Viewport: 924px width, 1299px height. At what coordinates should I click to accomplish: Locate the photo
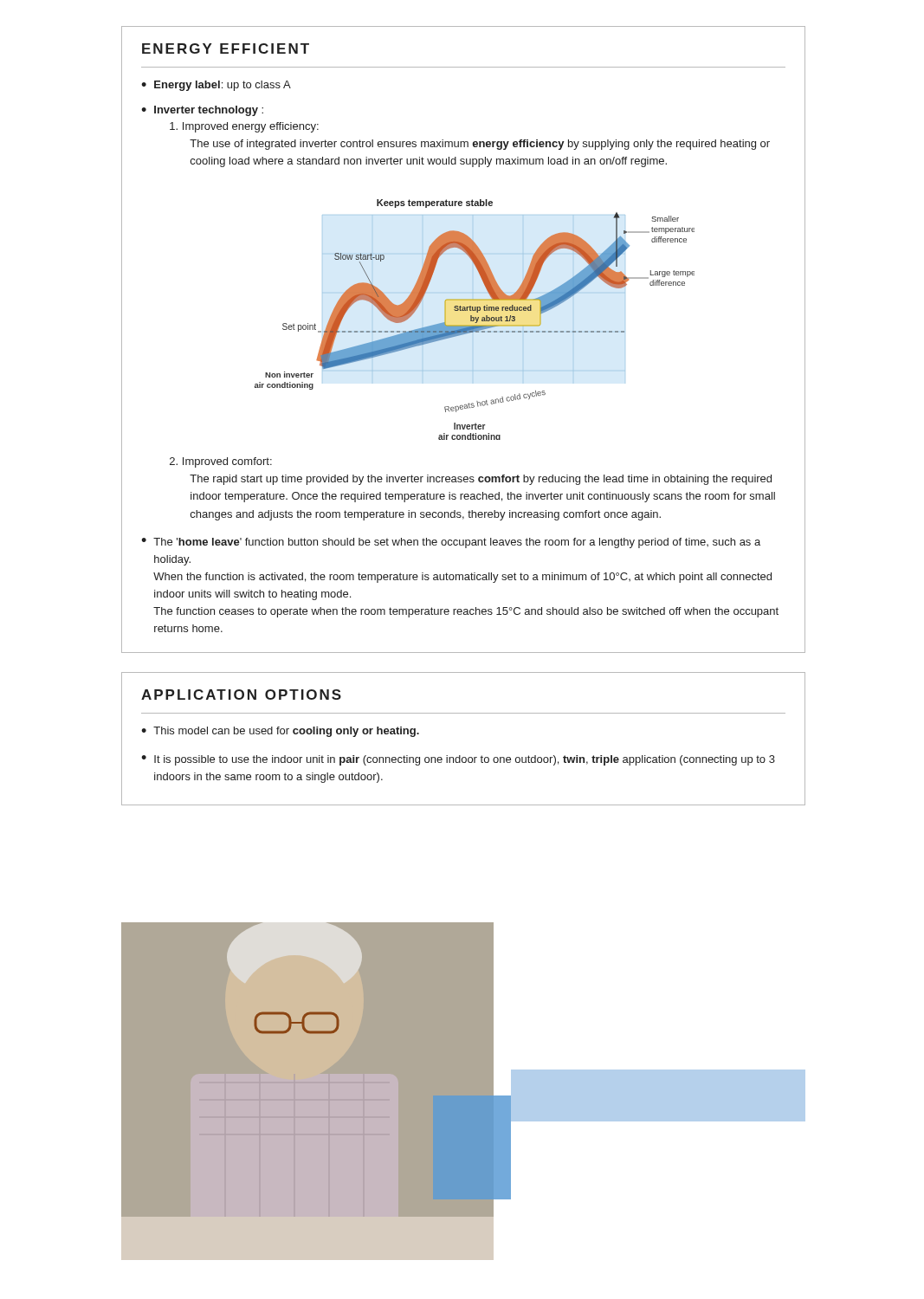click(463, 1091)
